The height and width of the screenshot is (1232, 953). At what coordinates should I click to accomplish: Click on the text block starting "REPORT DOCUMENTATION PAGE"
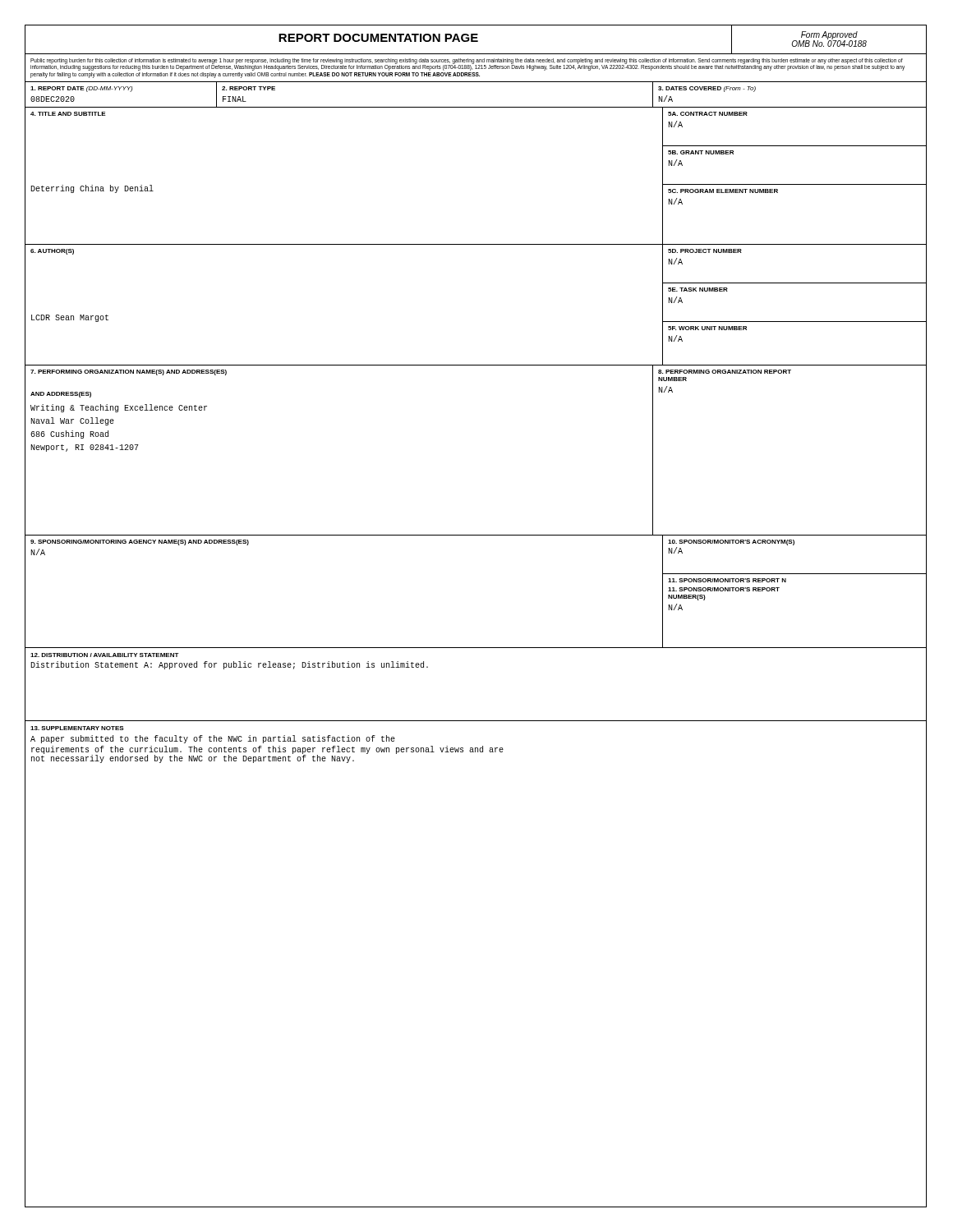coord(378,37)
